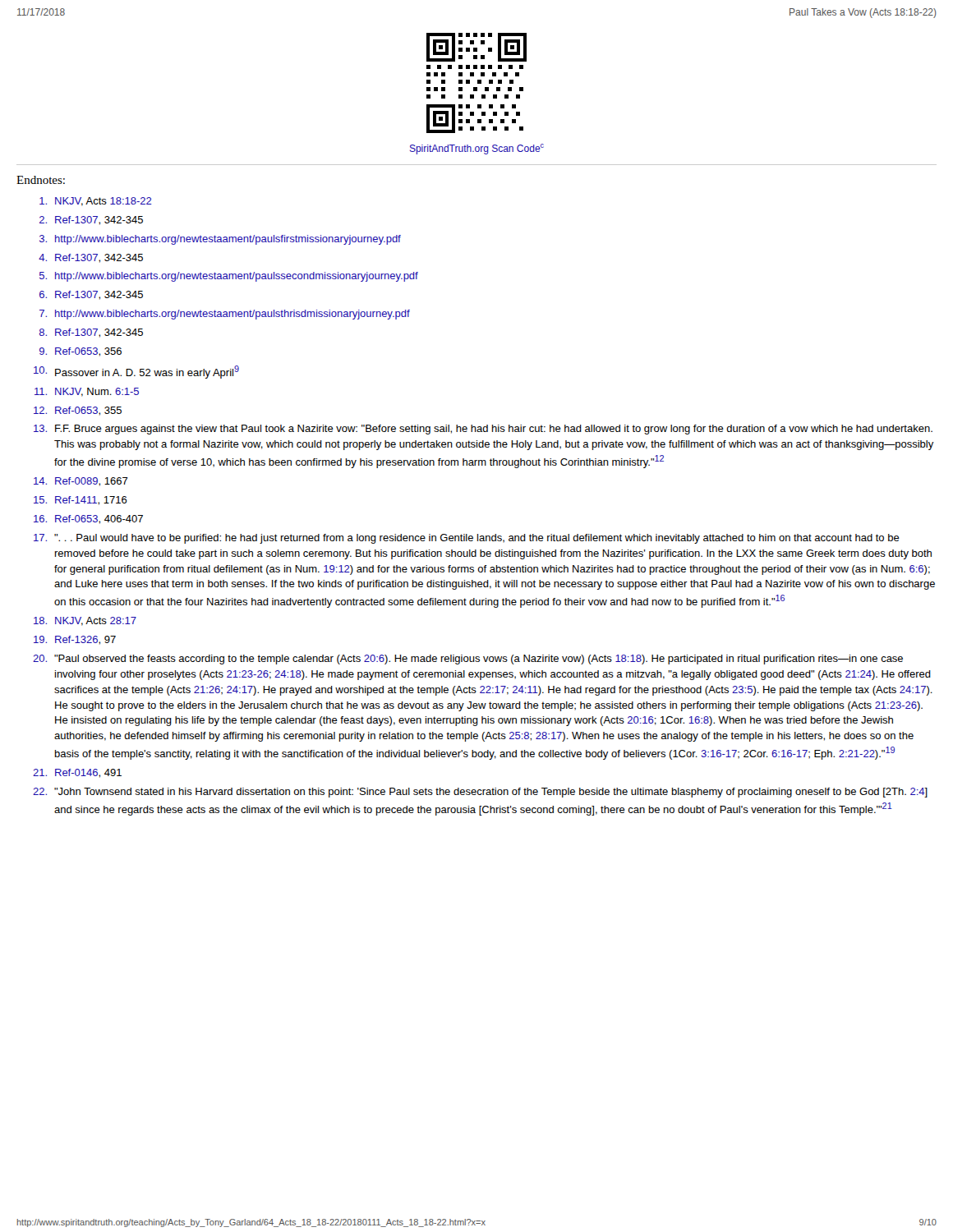The width and height of the screenshot is (953, 1232).
Task: Where does it say "8. Ref-1307, 342-345"?
Action: [x=91, y=333]
